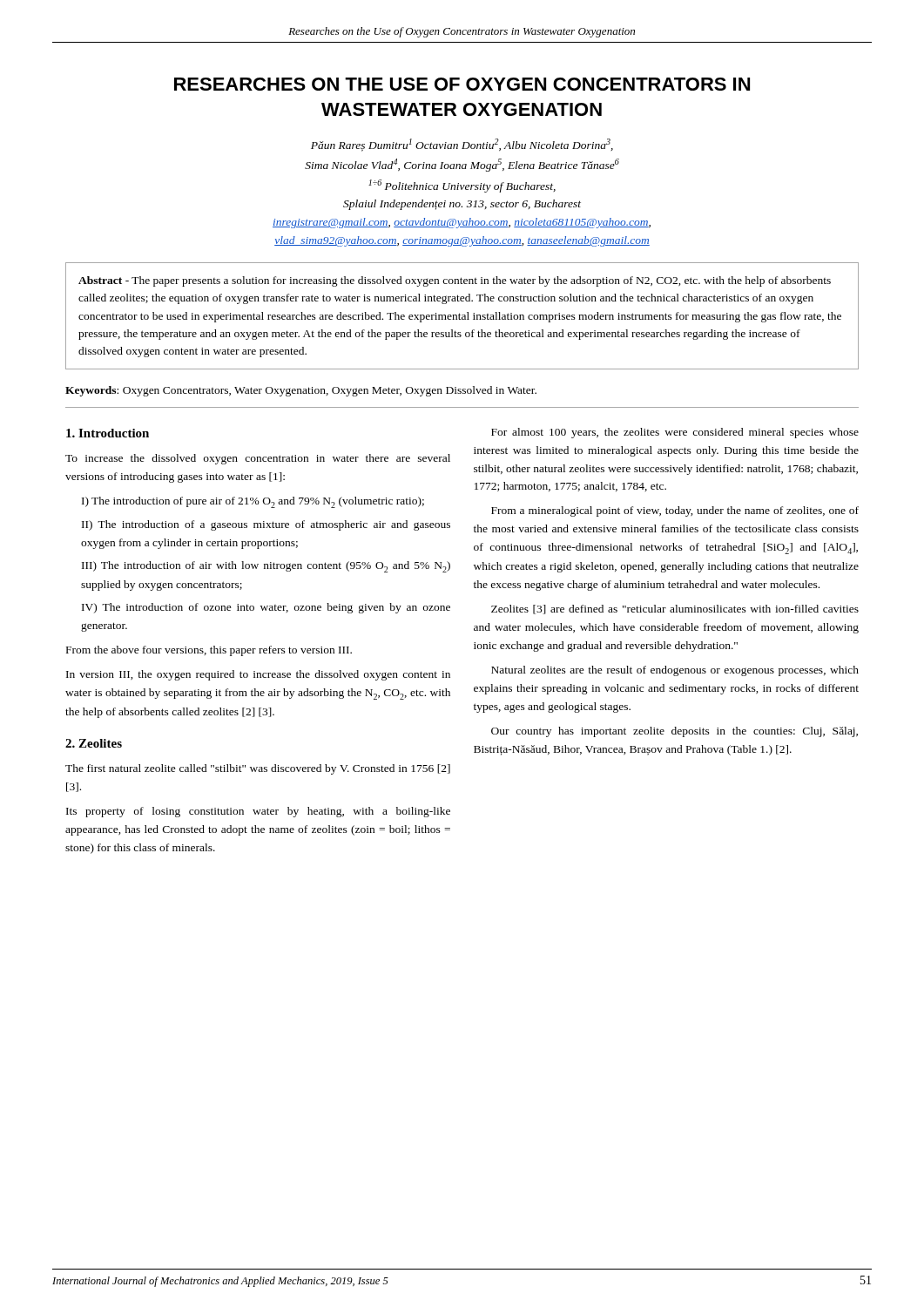Locate the block of text that opens with "Keywords: Oxygen Concentrators, Water Oxygenation, Oxygen"
The width and height of the screenshot is (924, 1307).
pos(301,390)
